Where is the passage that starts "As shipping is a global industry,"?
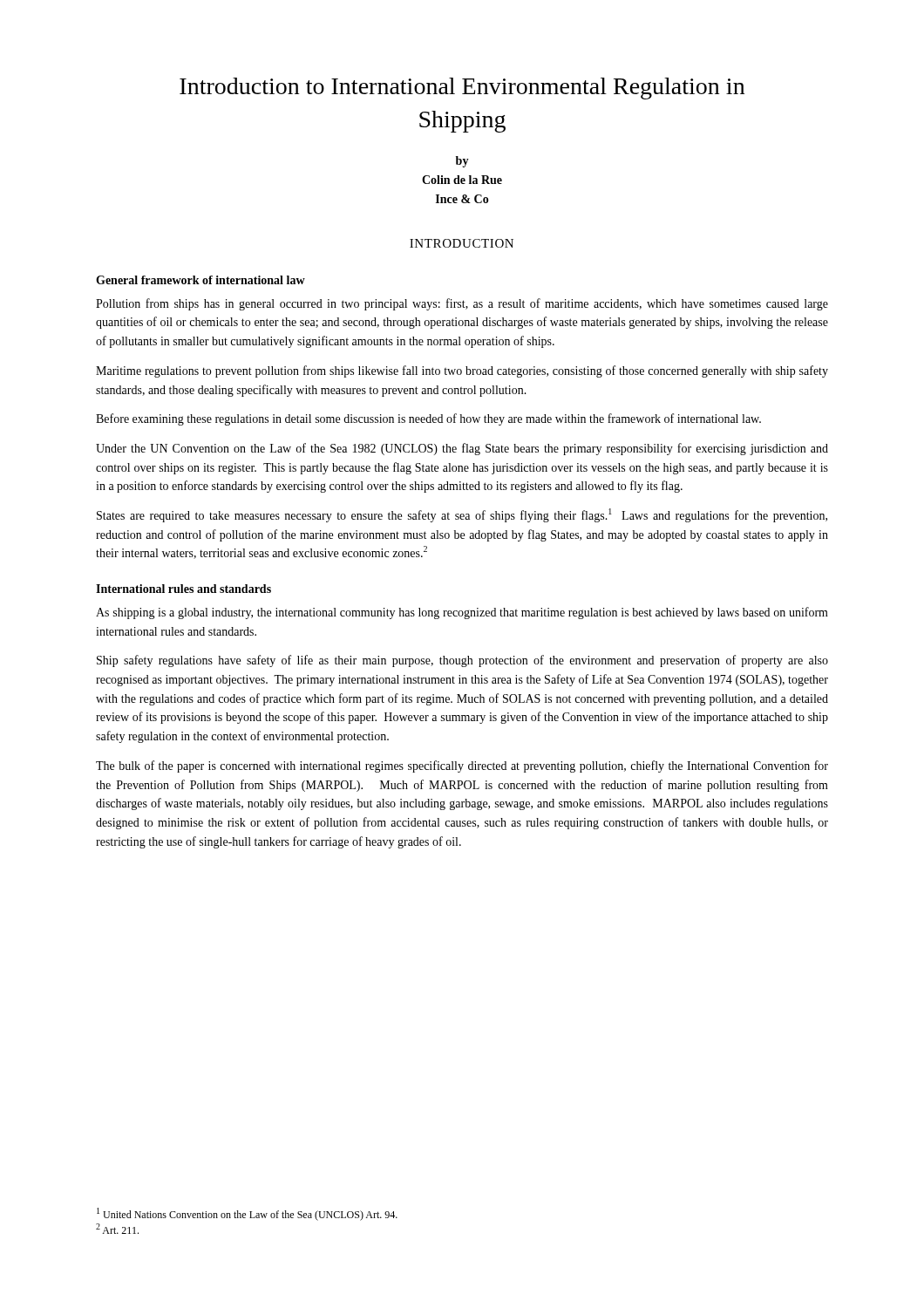Image resolution: width=924 pixels, height=1308 pixels. [x=462, y=622]
